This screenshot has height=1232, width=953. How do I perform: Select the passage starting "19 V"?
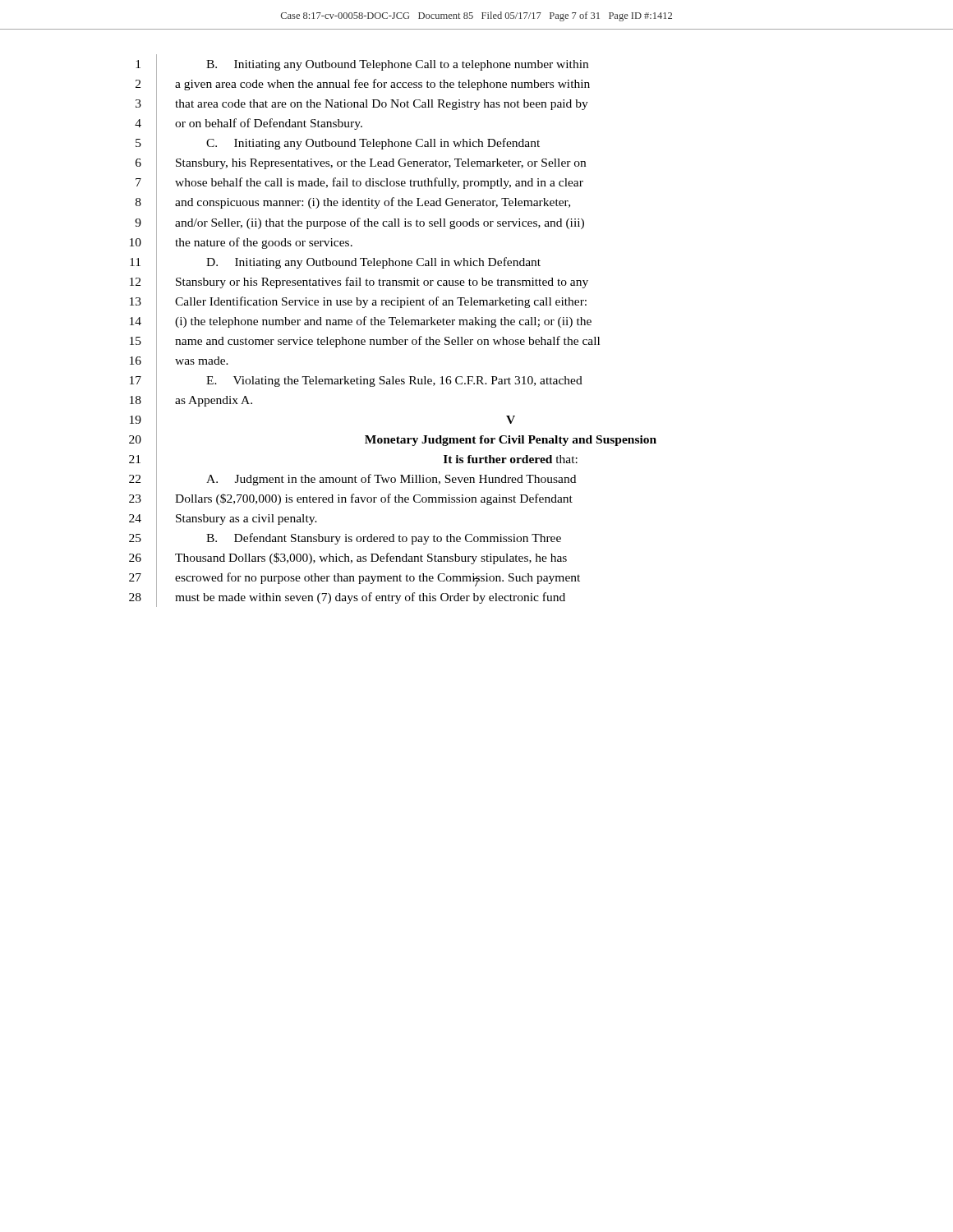tap(157, 419)
